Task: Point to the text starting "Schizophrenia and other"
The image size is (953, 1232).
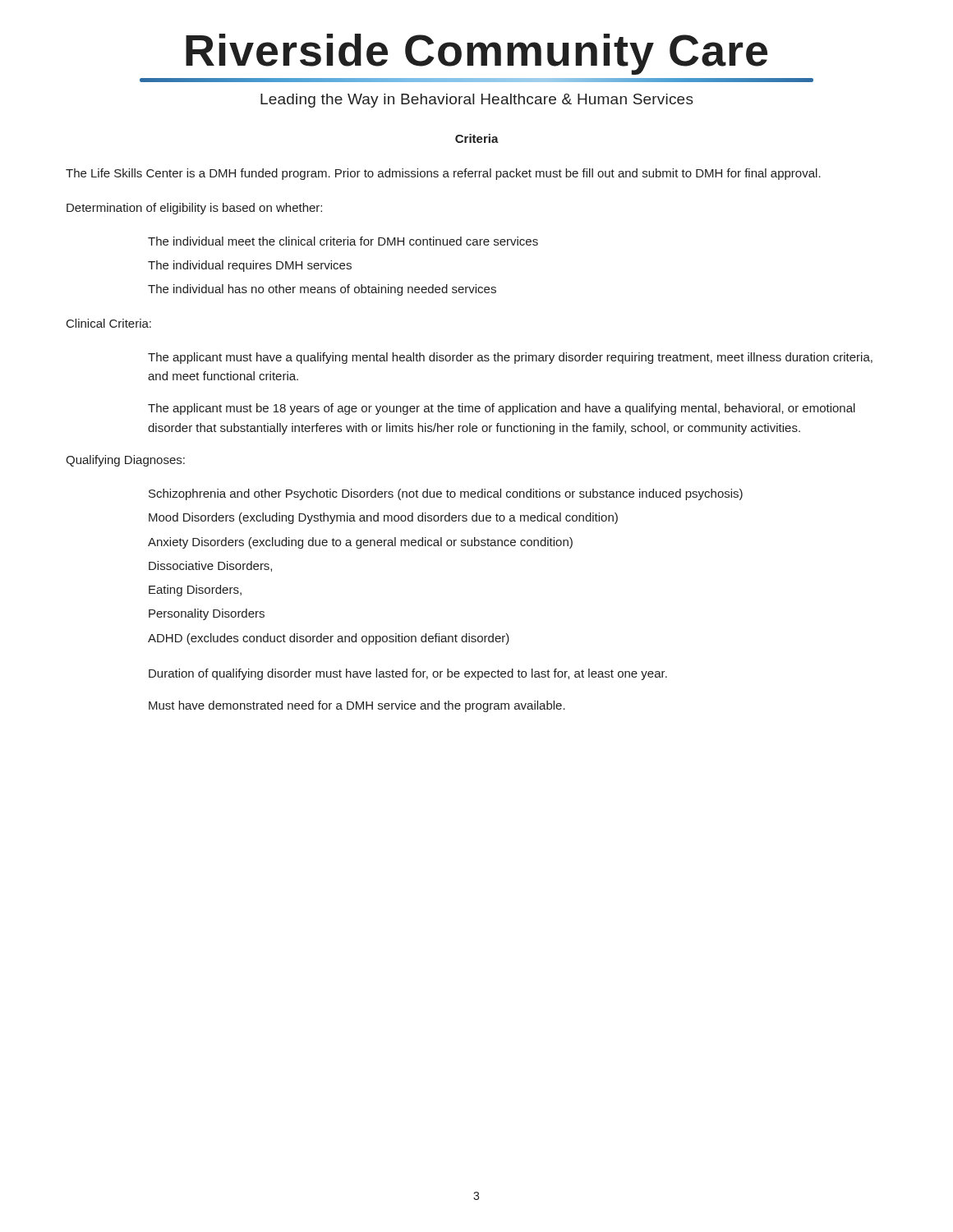Action: tap(446, 493)
